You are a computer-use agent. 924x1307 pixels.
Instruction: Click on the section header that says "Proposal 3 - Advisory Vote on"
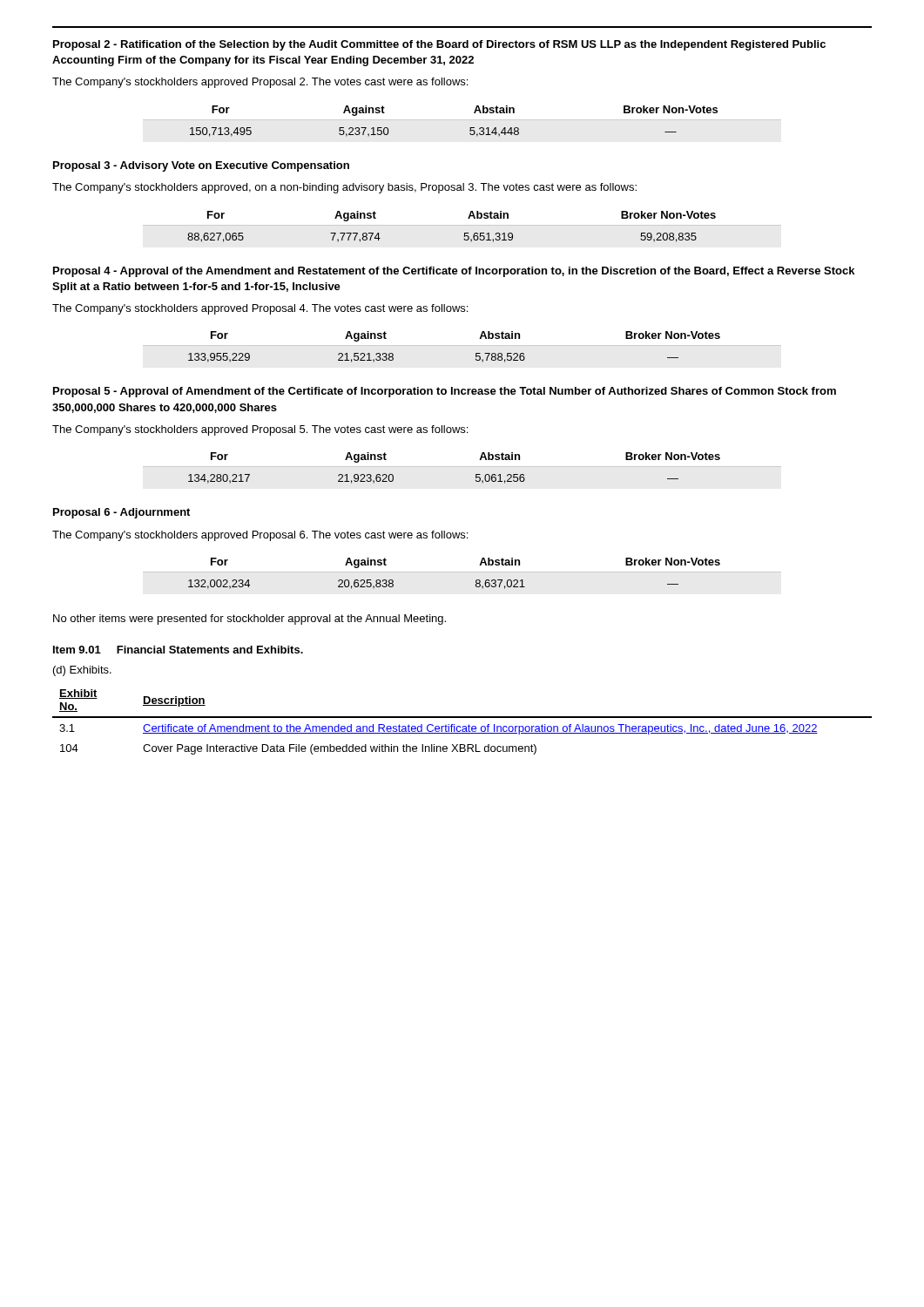click(x=201, y=165)
